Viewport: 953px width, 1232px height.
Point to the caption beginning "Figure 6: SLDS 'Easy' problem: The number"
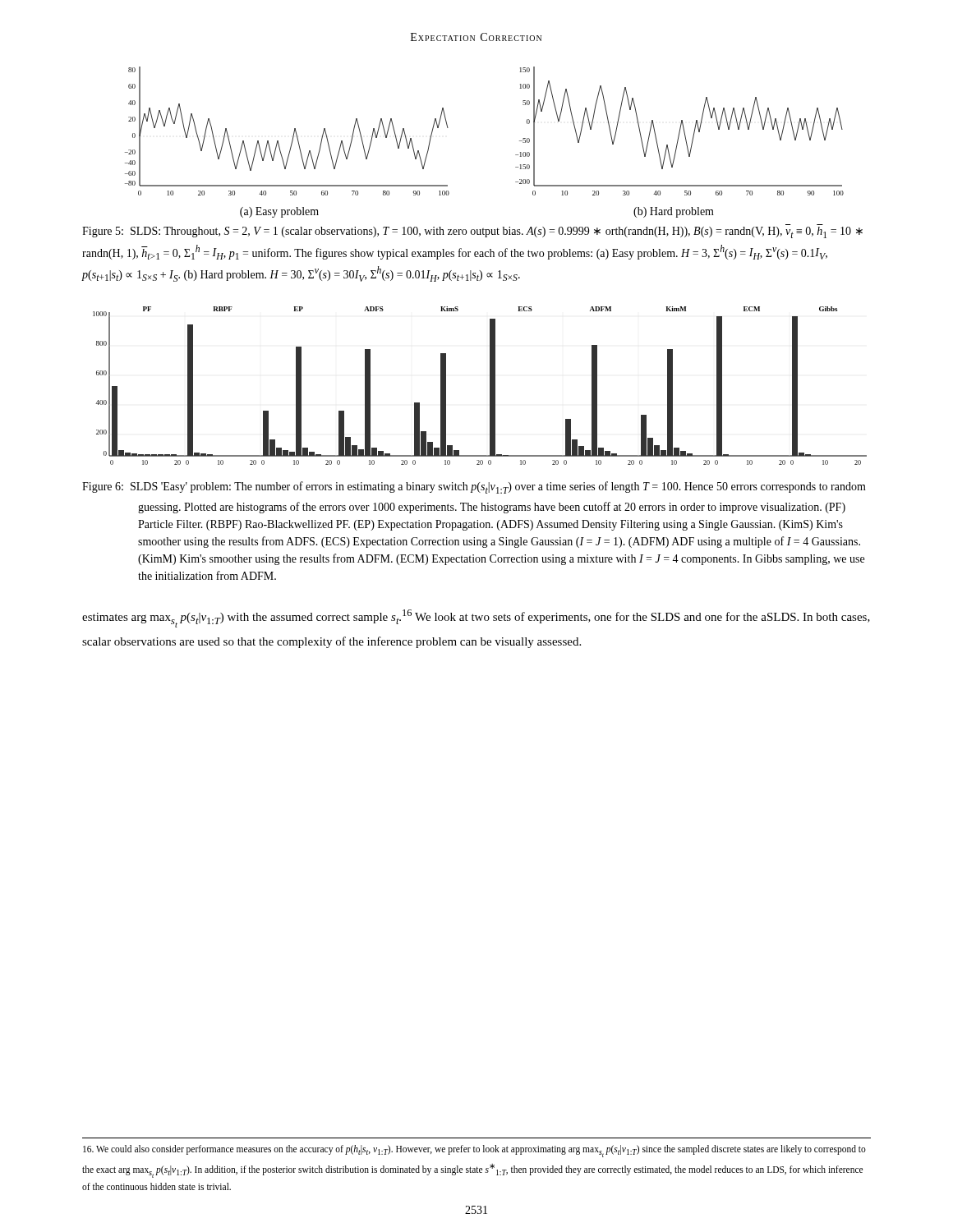pyautogui.click(x=474, y=531)
